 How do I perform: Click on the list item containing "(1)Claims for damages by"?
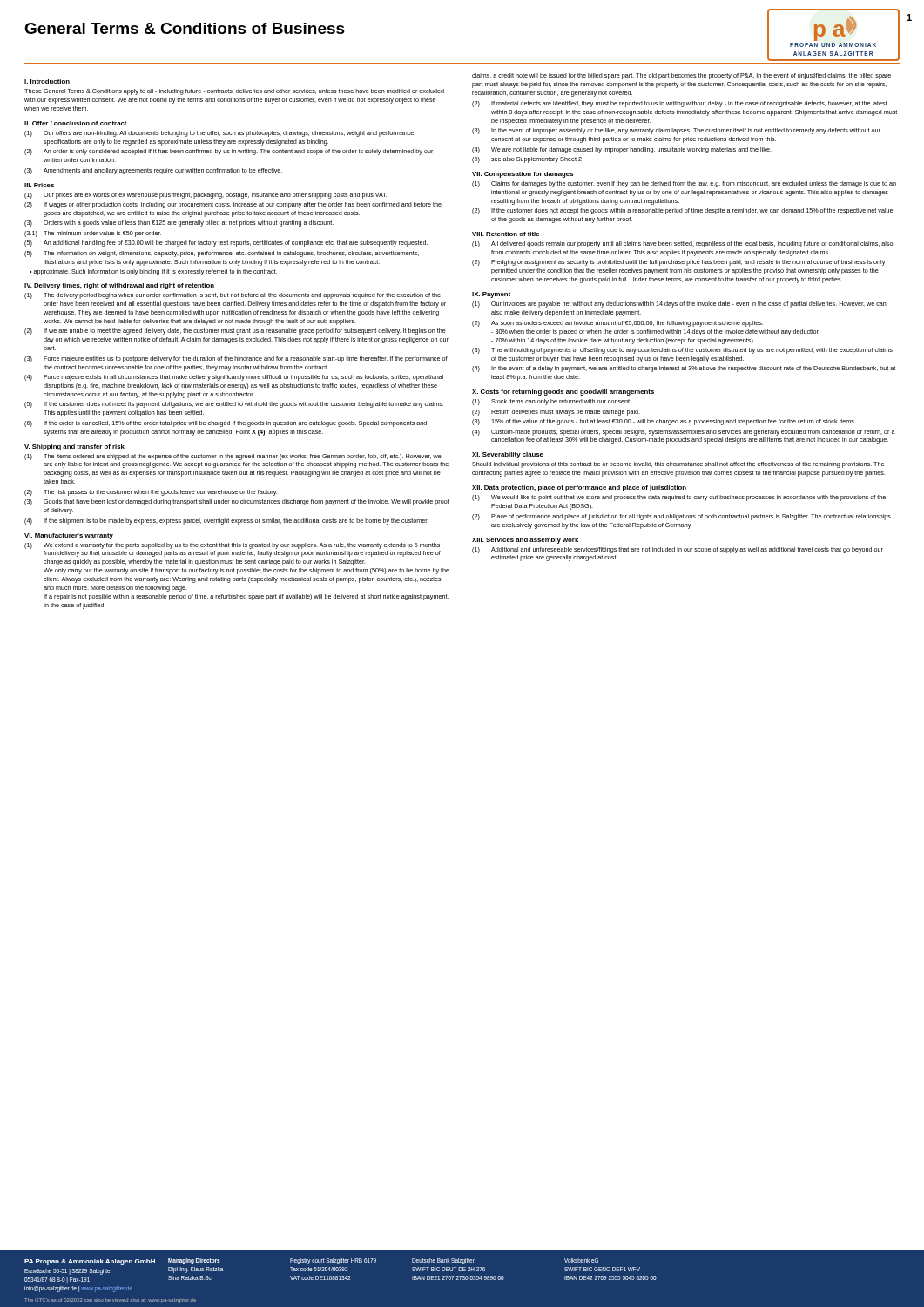685,192
